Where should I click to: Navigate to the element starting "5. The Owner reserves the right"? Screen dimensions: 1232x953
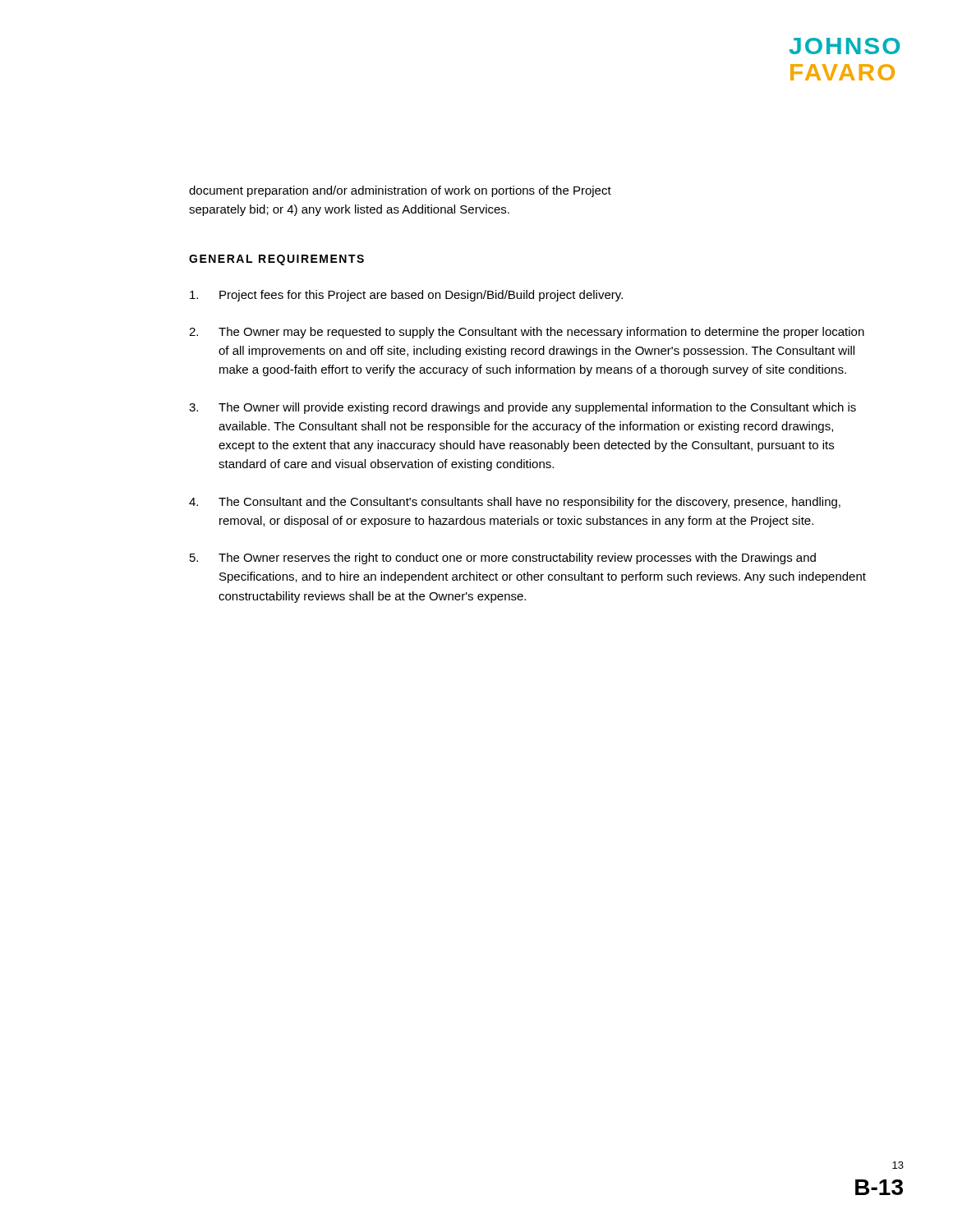coord(530,577)
